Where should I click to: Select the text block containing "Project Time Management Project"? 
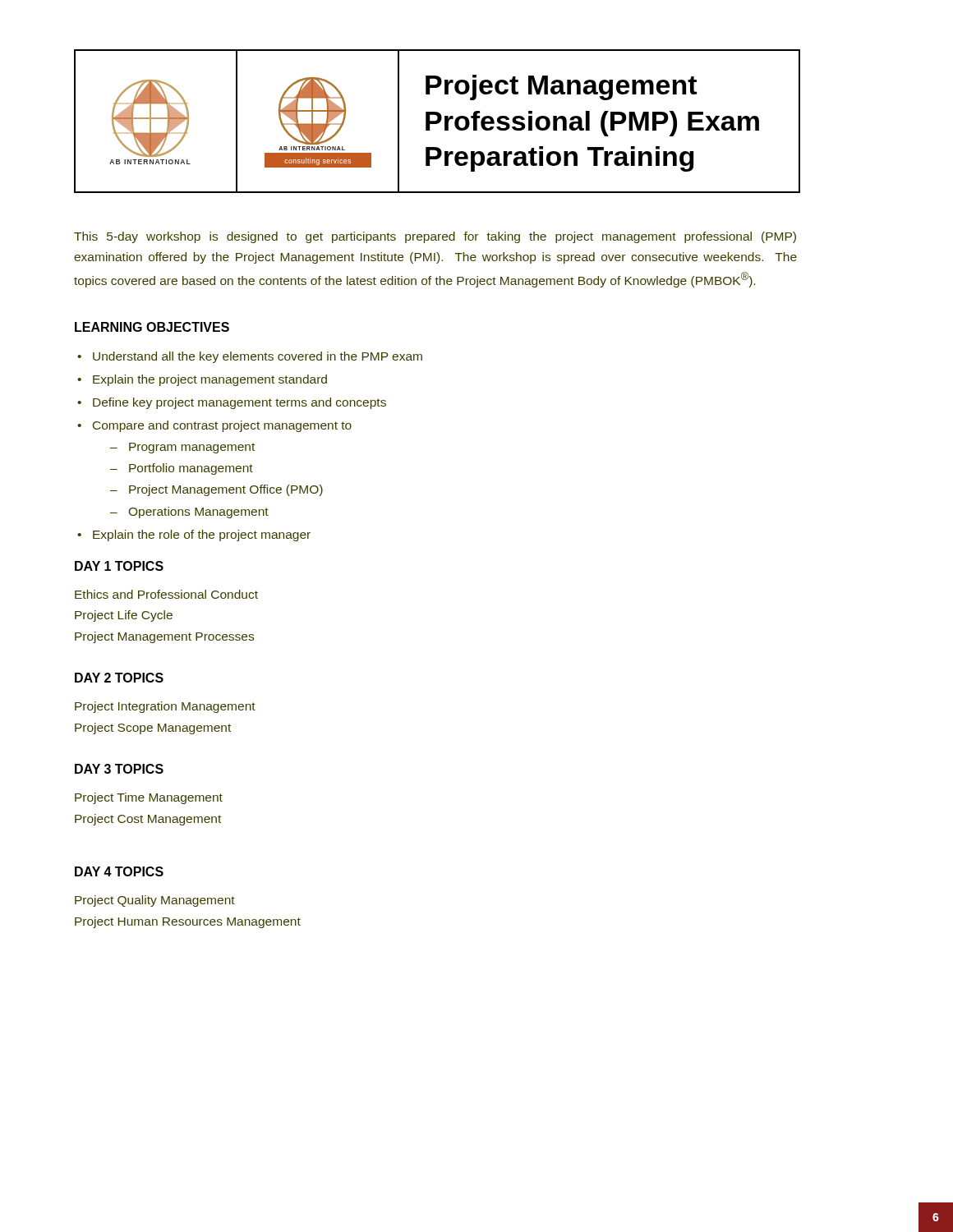click(x=148, y=808)
